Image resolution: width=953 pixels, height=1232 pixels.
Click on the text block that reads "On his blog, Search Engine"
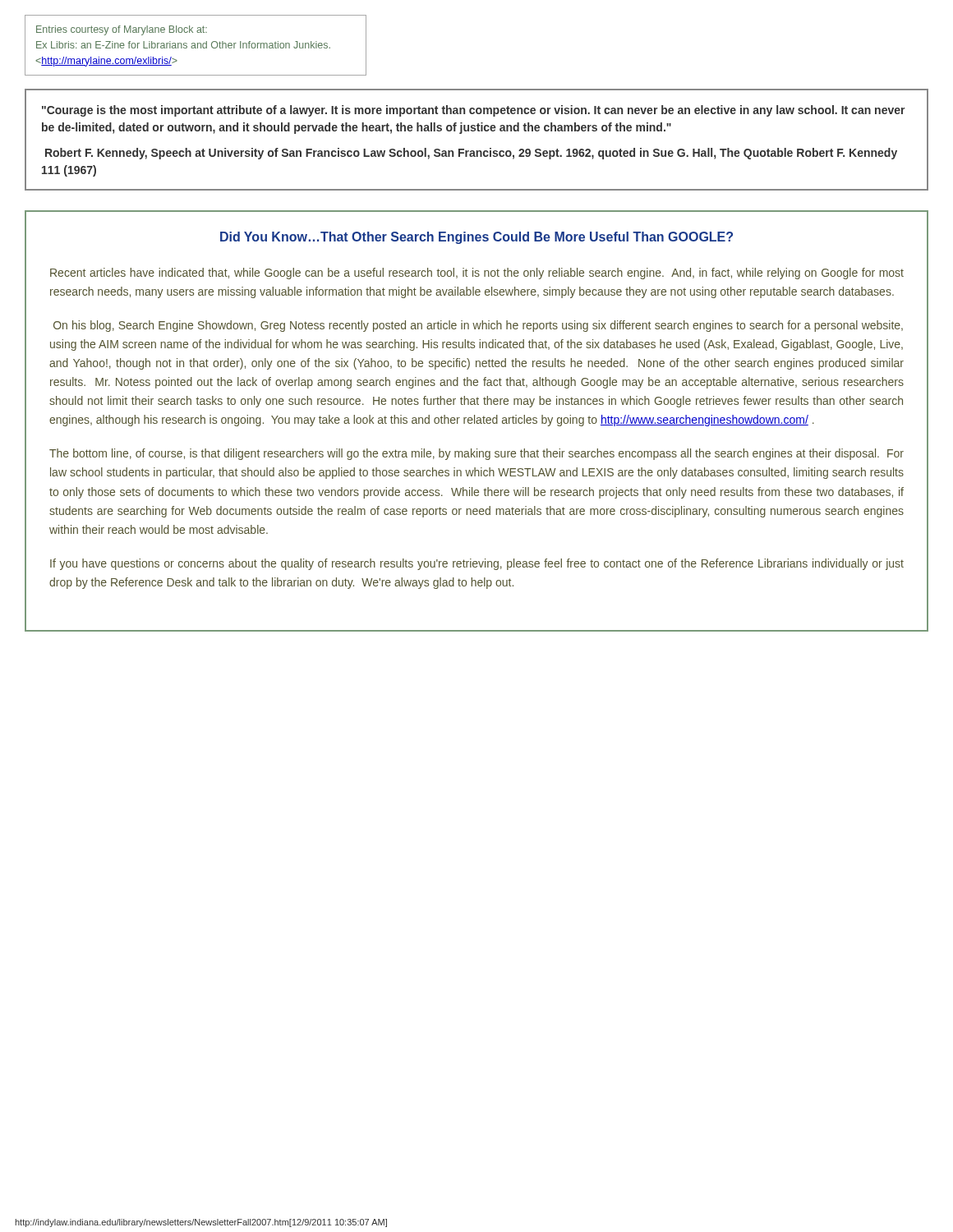[476, 373]
